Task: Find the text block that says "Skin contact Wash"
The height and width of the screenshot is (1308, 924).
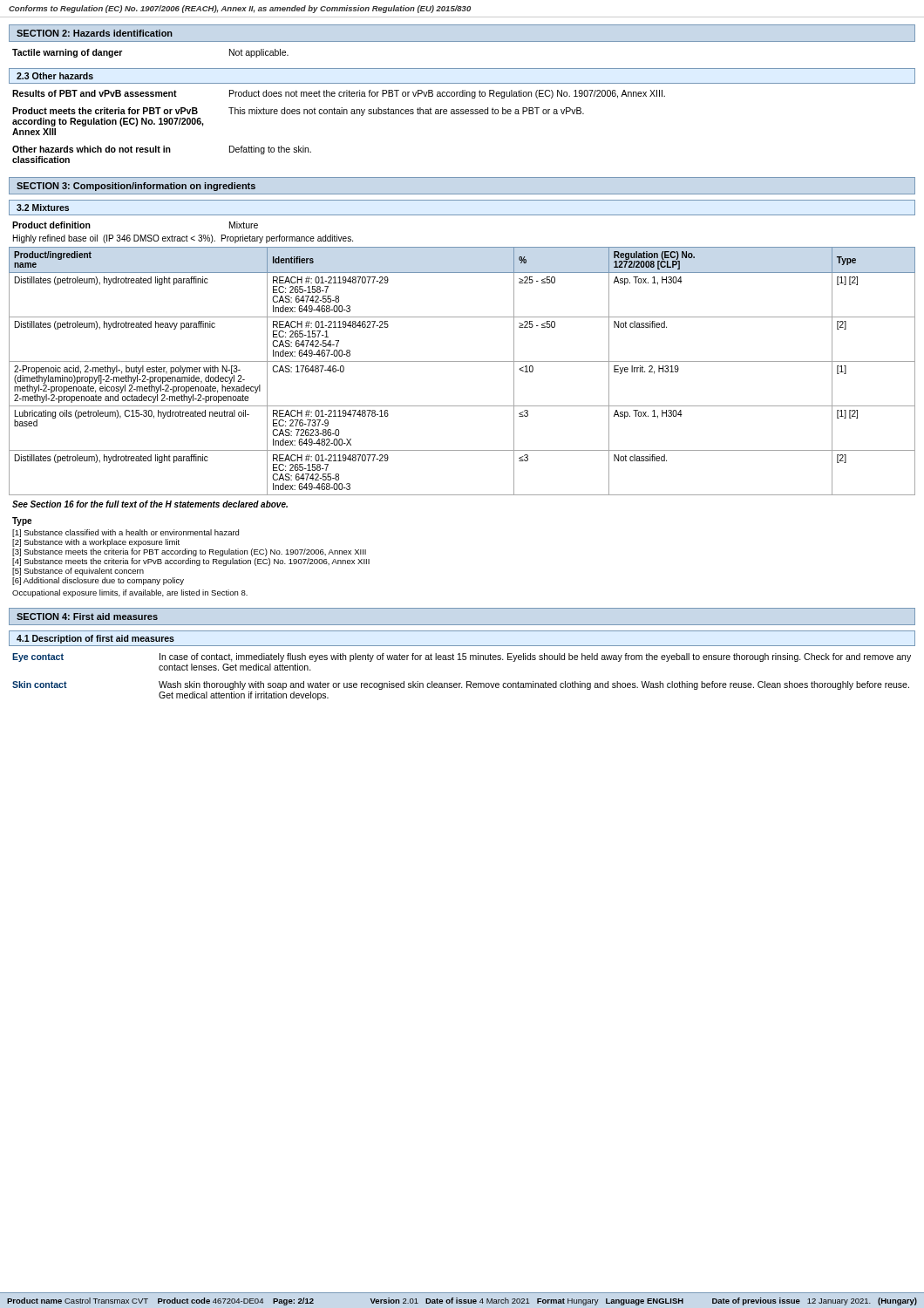Action: 462,690
